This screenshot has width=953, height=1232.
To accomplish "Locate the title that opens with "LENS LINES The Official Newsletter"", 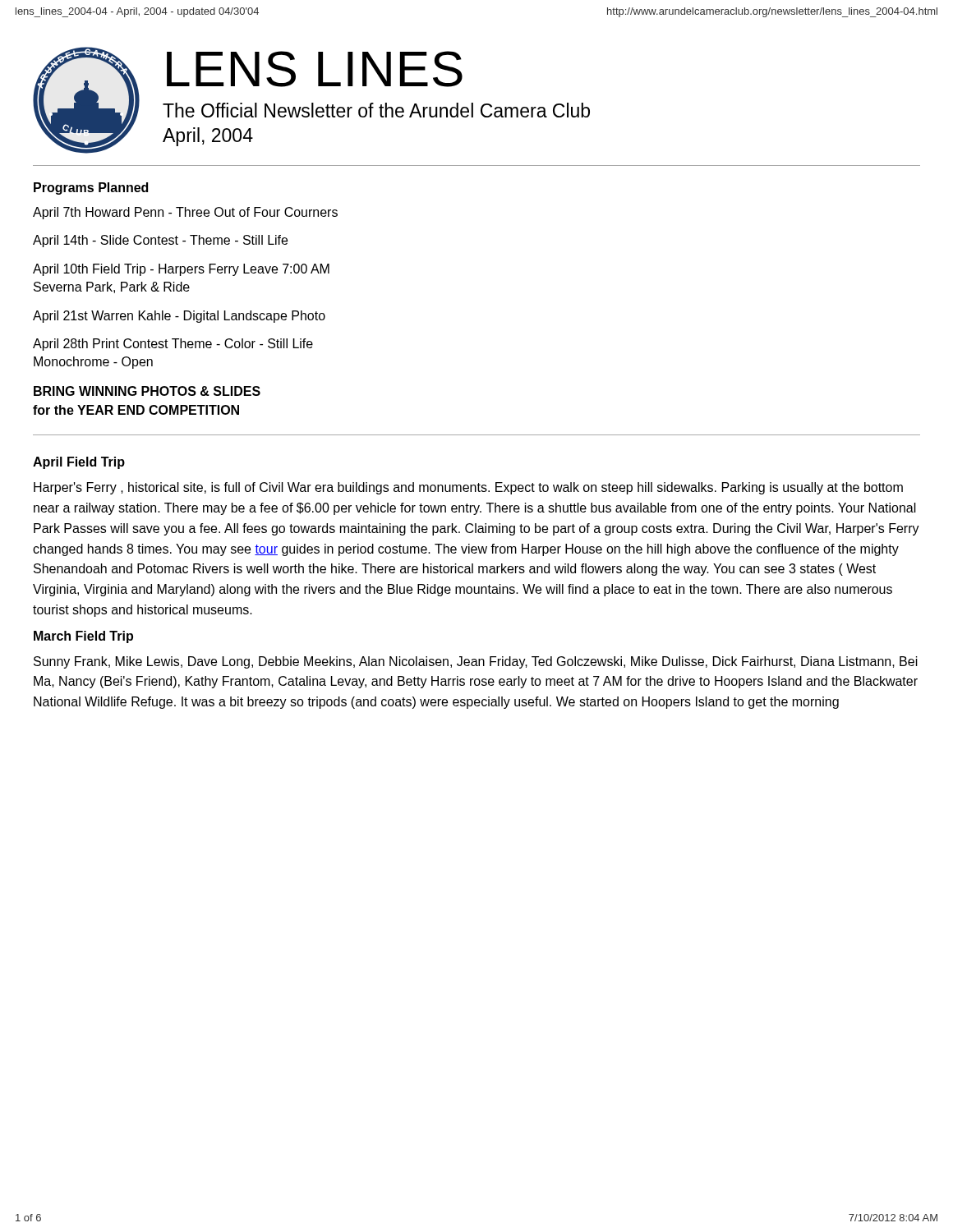I will [377, 96].
